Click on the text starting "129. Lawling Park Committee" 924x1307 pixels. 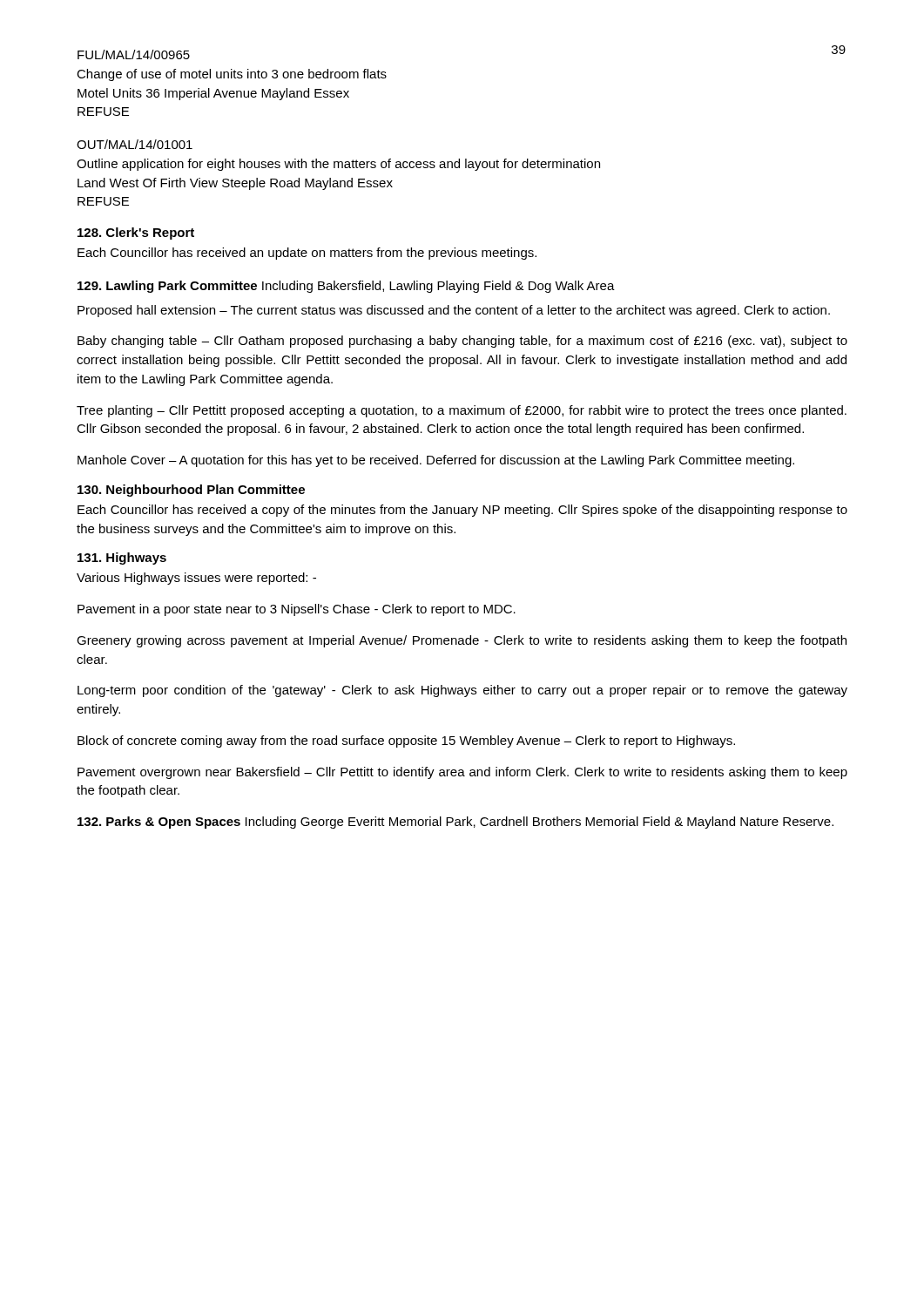[x=462, y=286]
